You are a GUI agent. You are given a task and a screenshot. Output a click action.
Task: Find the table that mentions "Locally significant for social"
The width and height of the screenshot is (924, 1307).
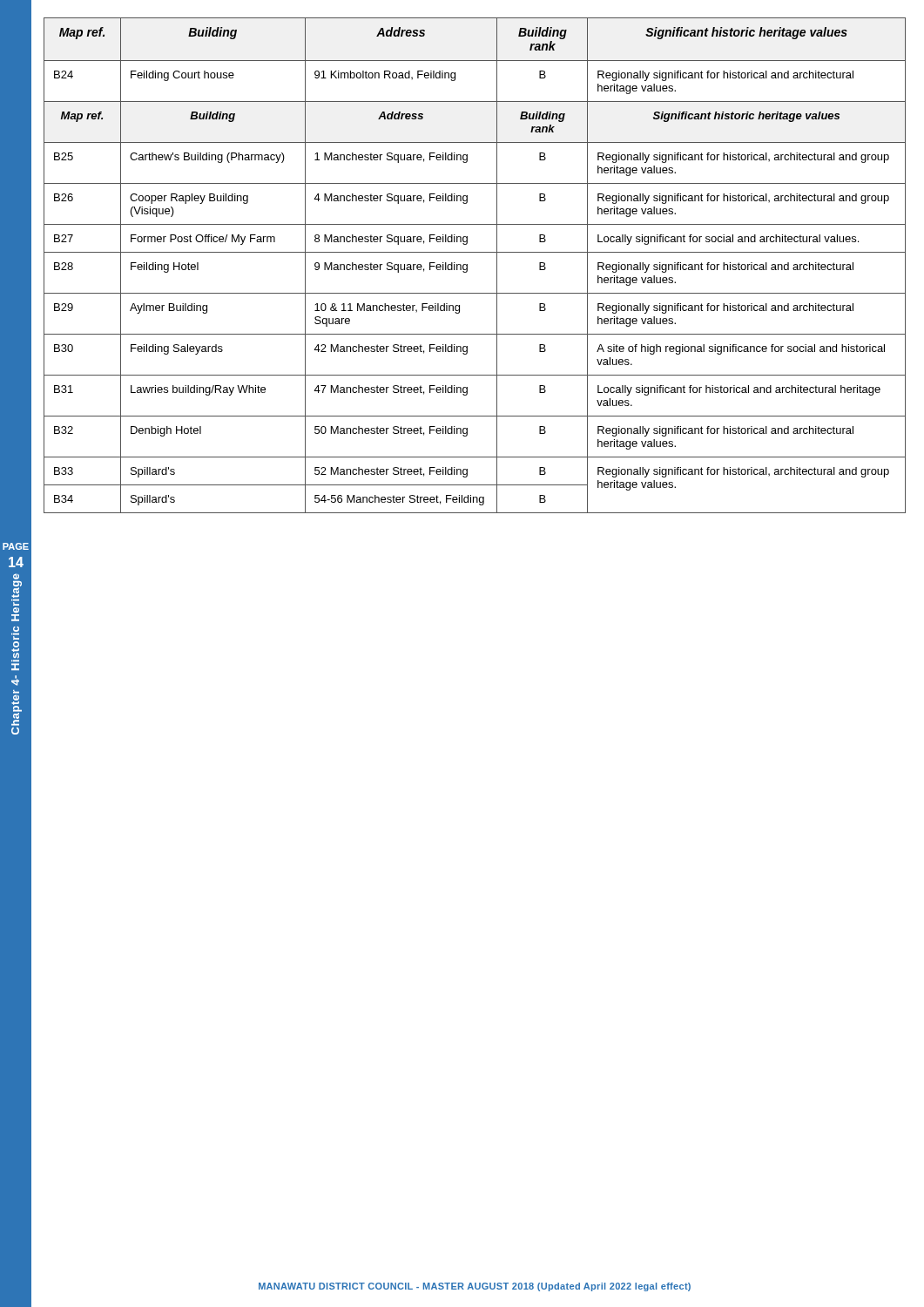click(475, 265)
